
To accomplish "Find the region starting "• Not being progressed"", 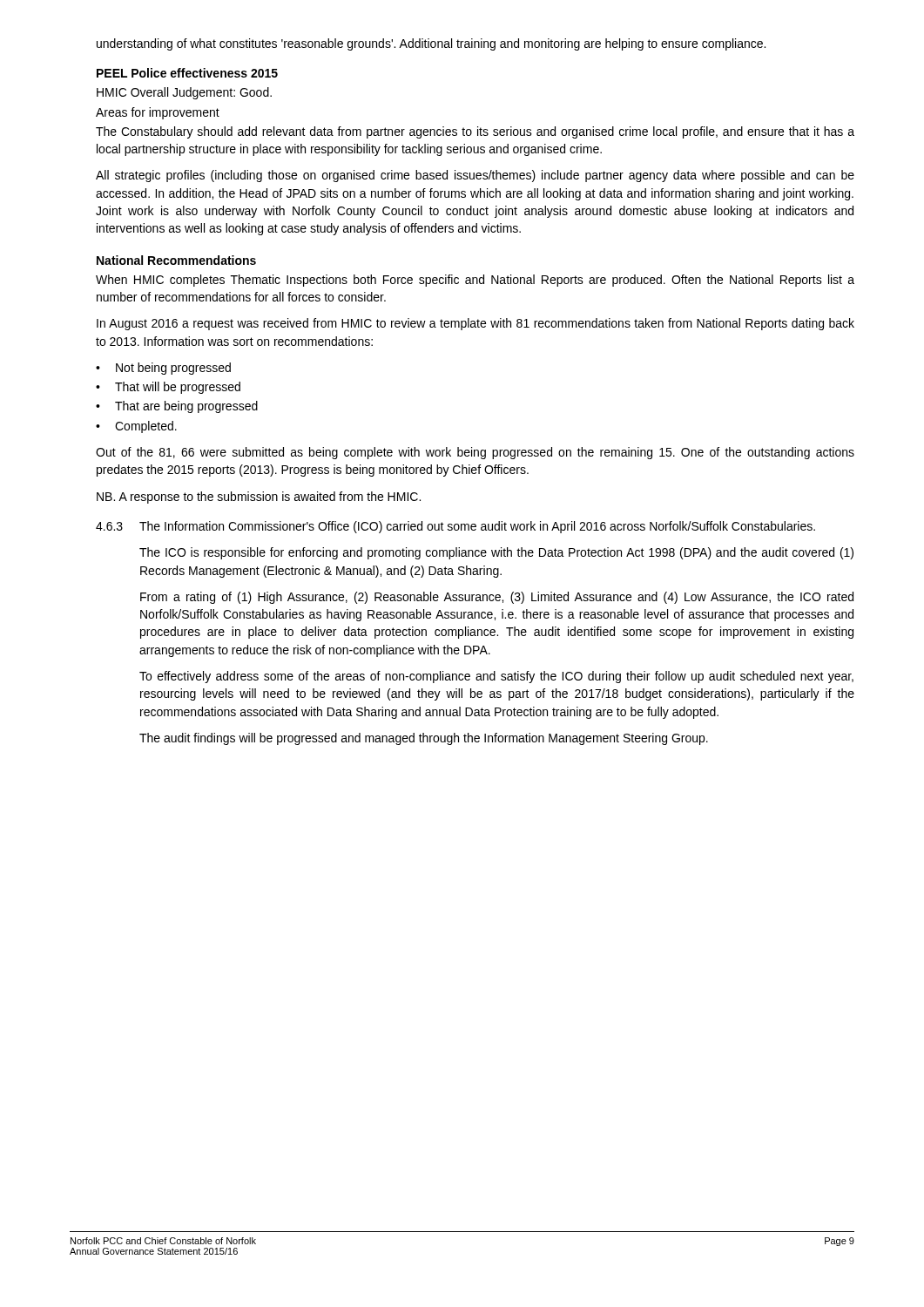I will coord(164,368).
